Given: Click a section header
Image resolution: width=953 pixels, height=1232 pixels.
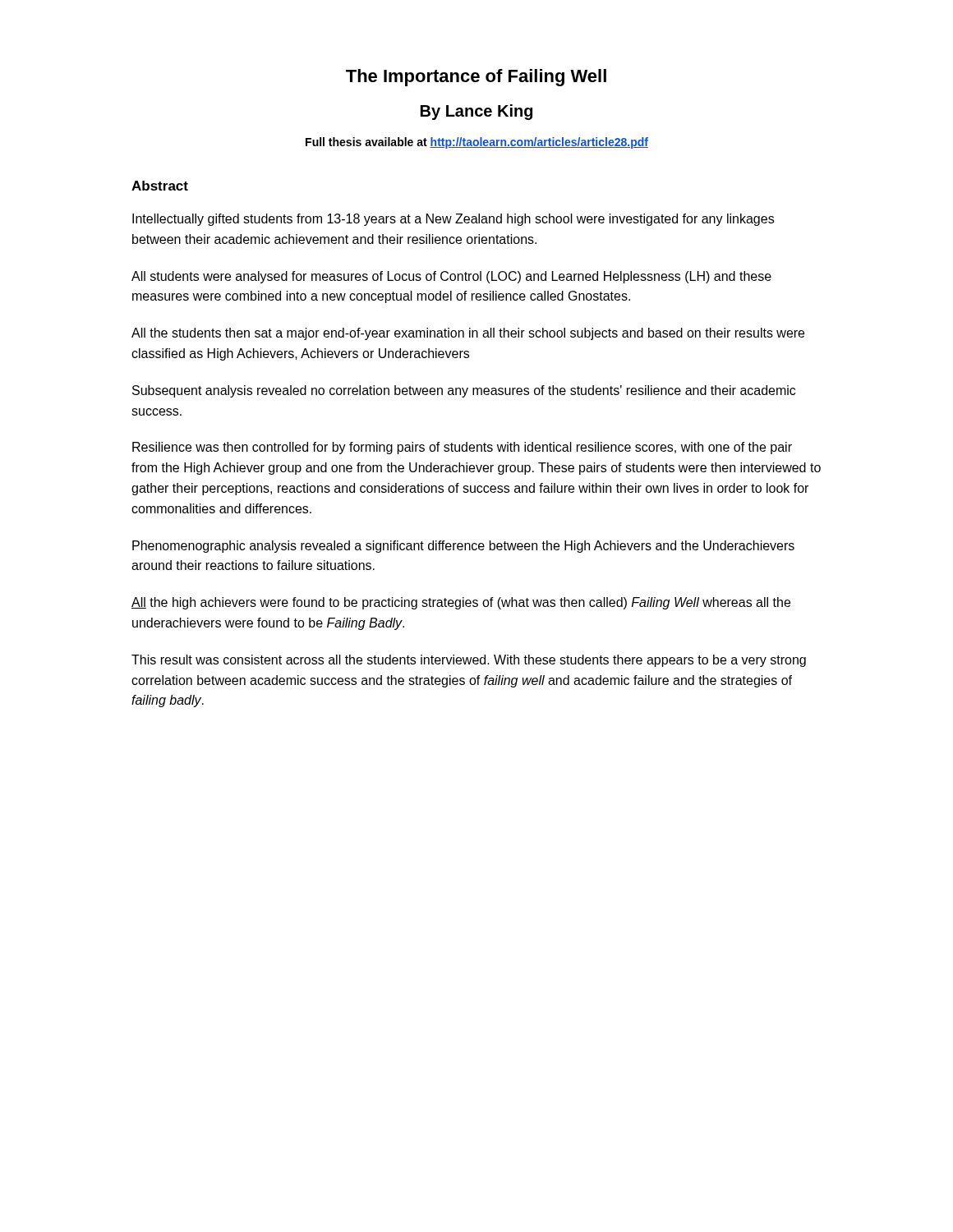Looking at the screenshot, I should 160,186.
